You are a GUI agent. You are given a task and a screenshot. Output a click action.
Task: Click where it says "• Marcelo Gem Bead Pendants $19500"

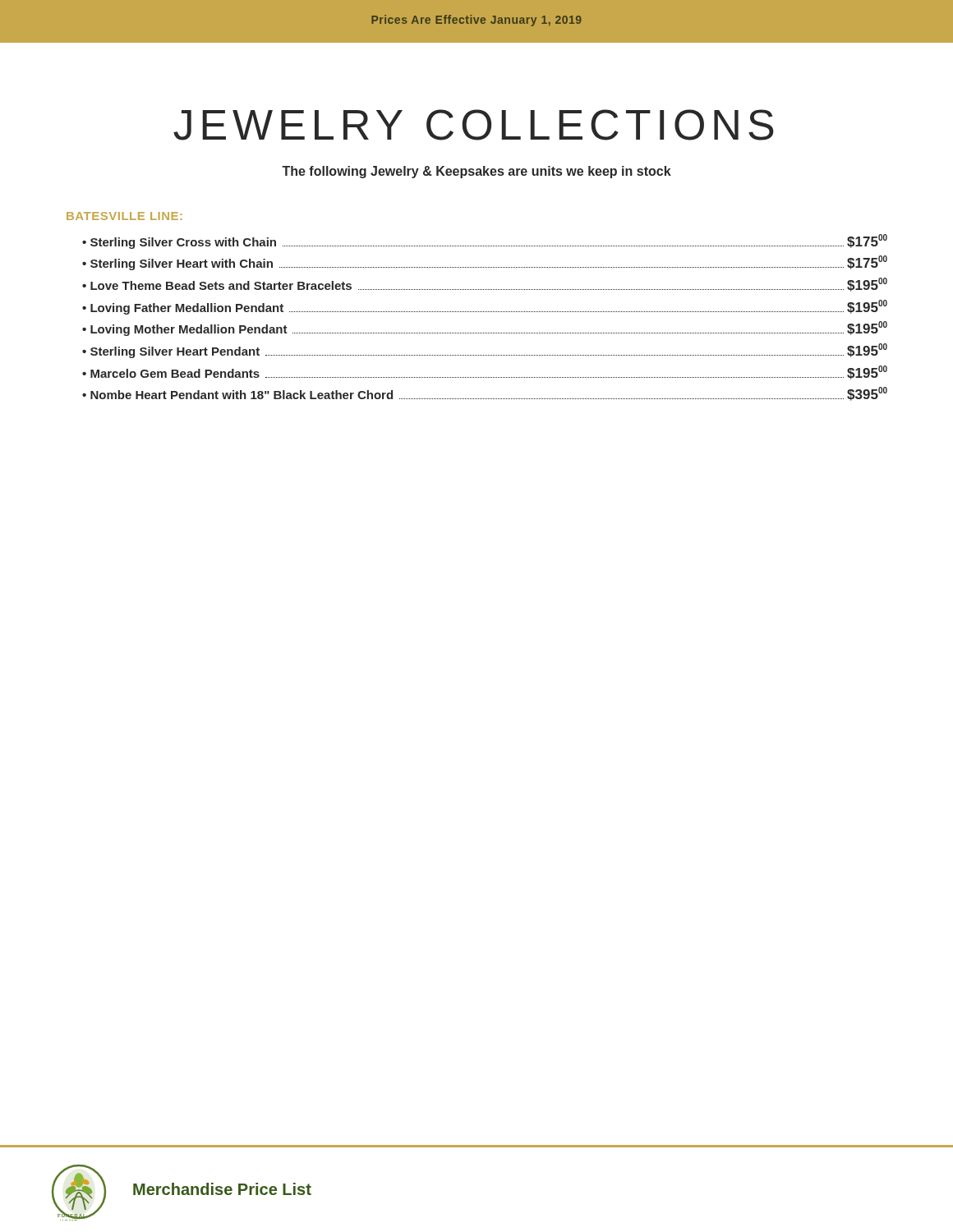[485, 373]
